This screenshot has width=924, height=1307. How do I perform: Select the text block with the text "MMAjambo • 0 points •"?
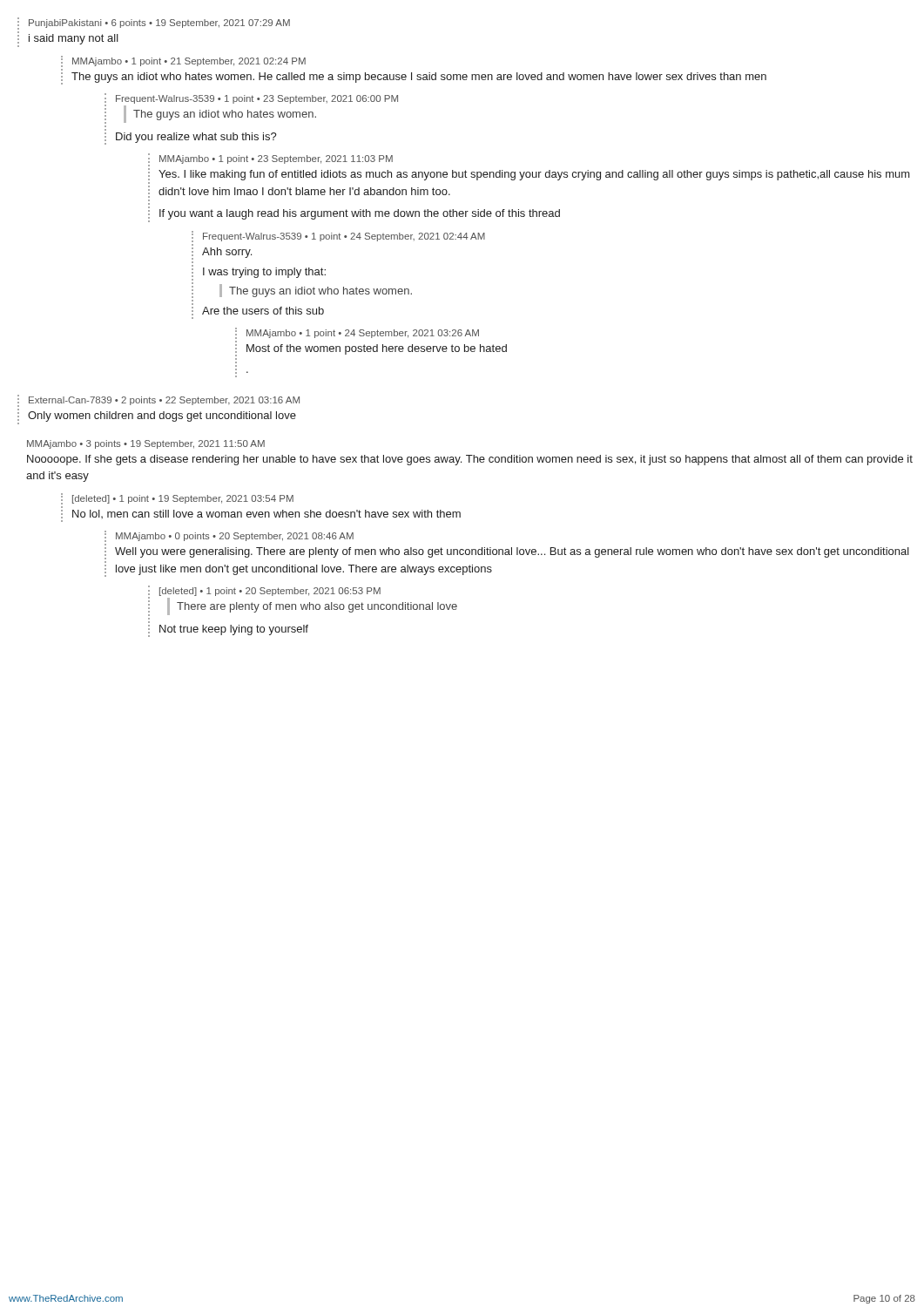(515, 554)
